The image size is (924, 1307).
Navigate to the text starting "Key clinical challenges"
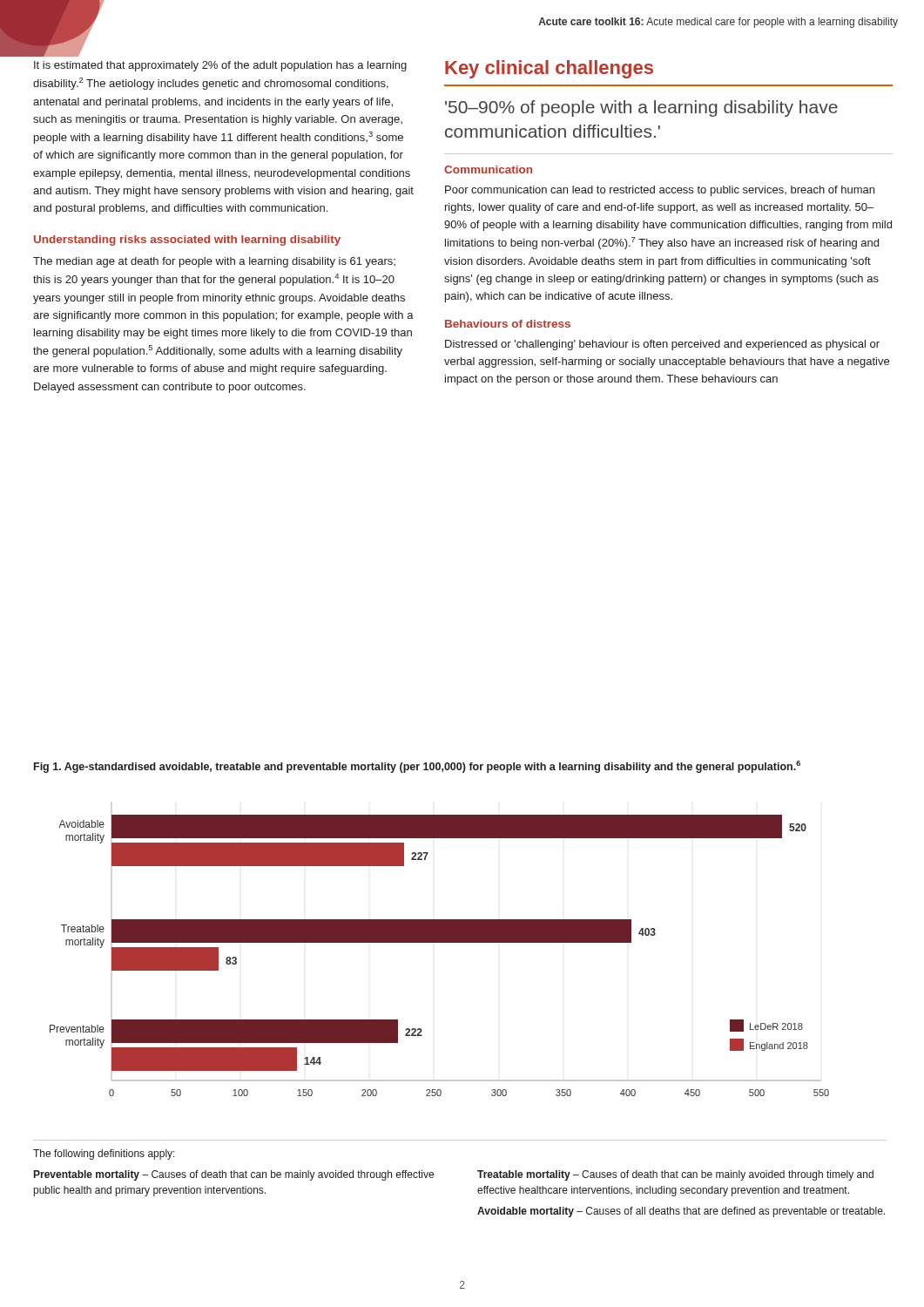(549, 68)
